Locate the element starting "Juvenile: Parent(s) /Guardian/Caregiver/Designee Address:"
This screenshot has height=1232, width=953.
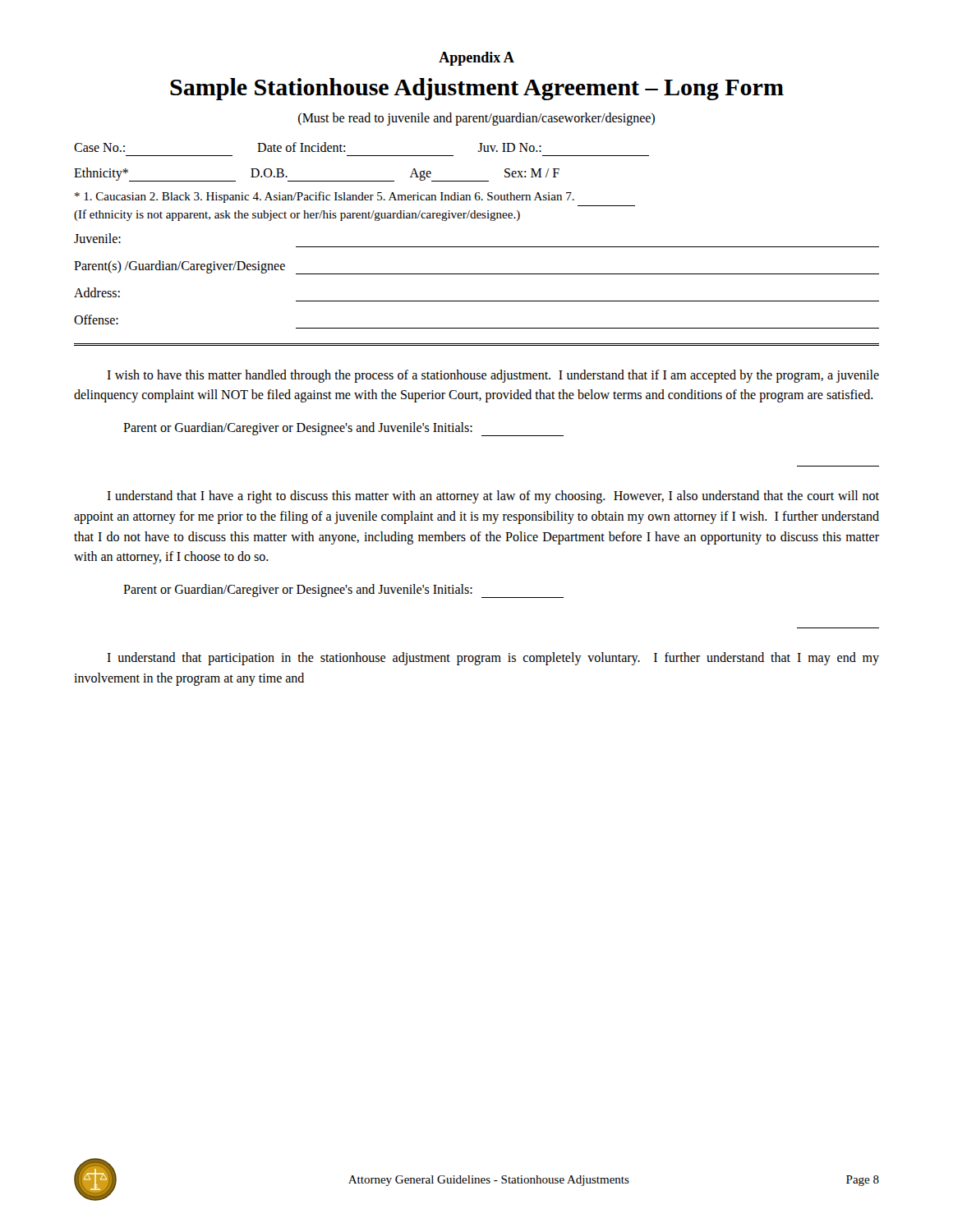pyautogui.click(x=476, y=280)
